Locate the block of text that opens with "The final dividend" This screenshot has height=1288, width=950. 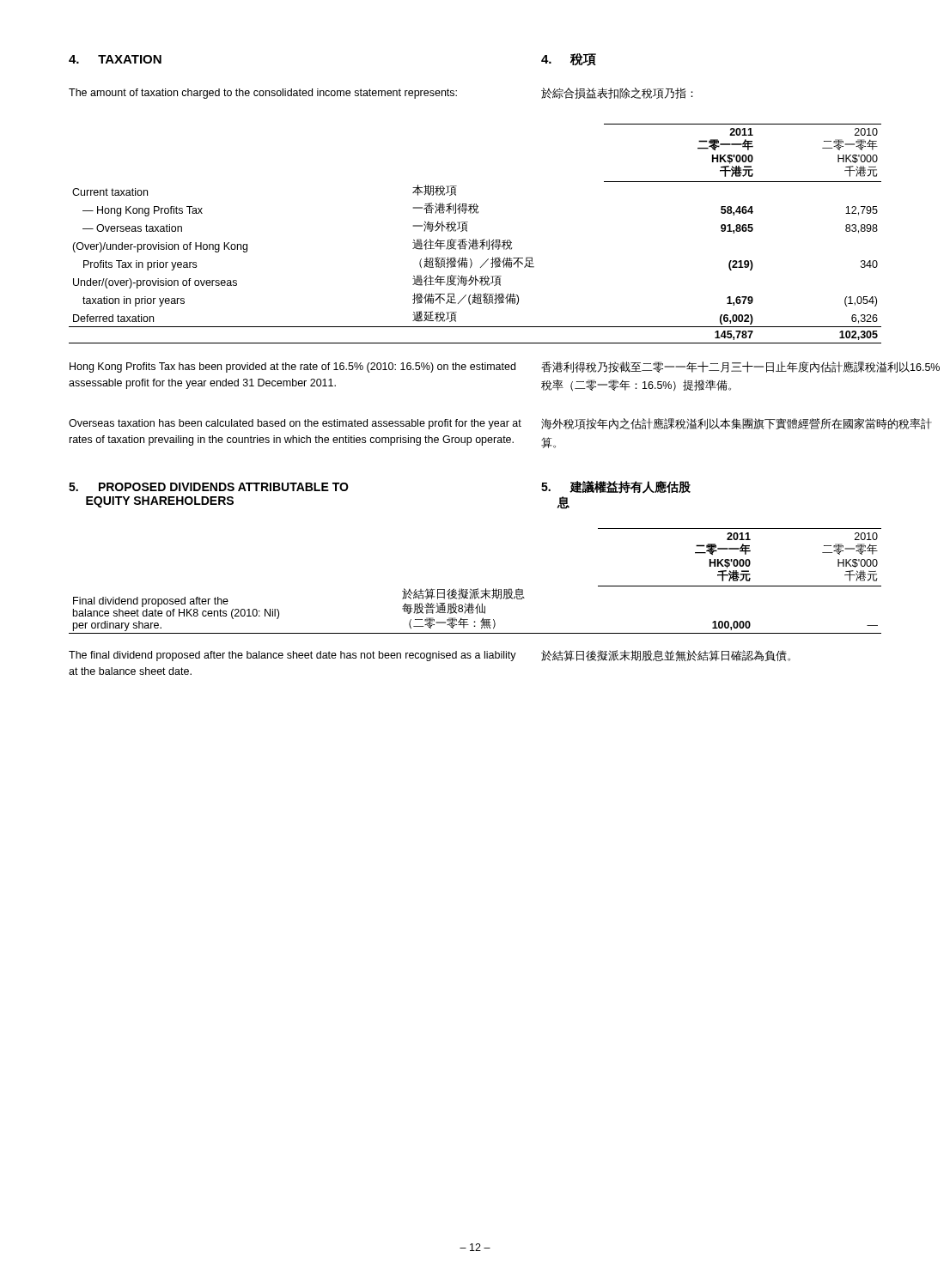point(292,663)
